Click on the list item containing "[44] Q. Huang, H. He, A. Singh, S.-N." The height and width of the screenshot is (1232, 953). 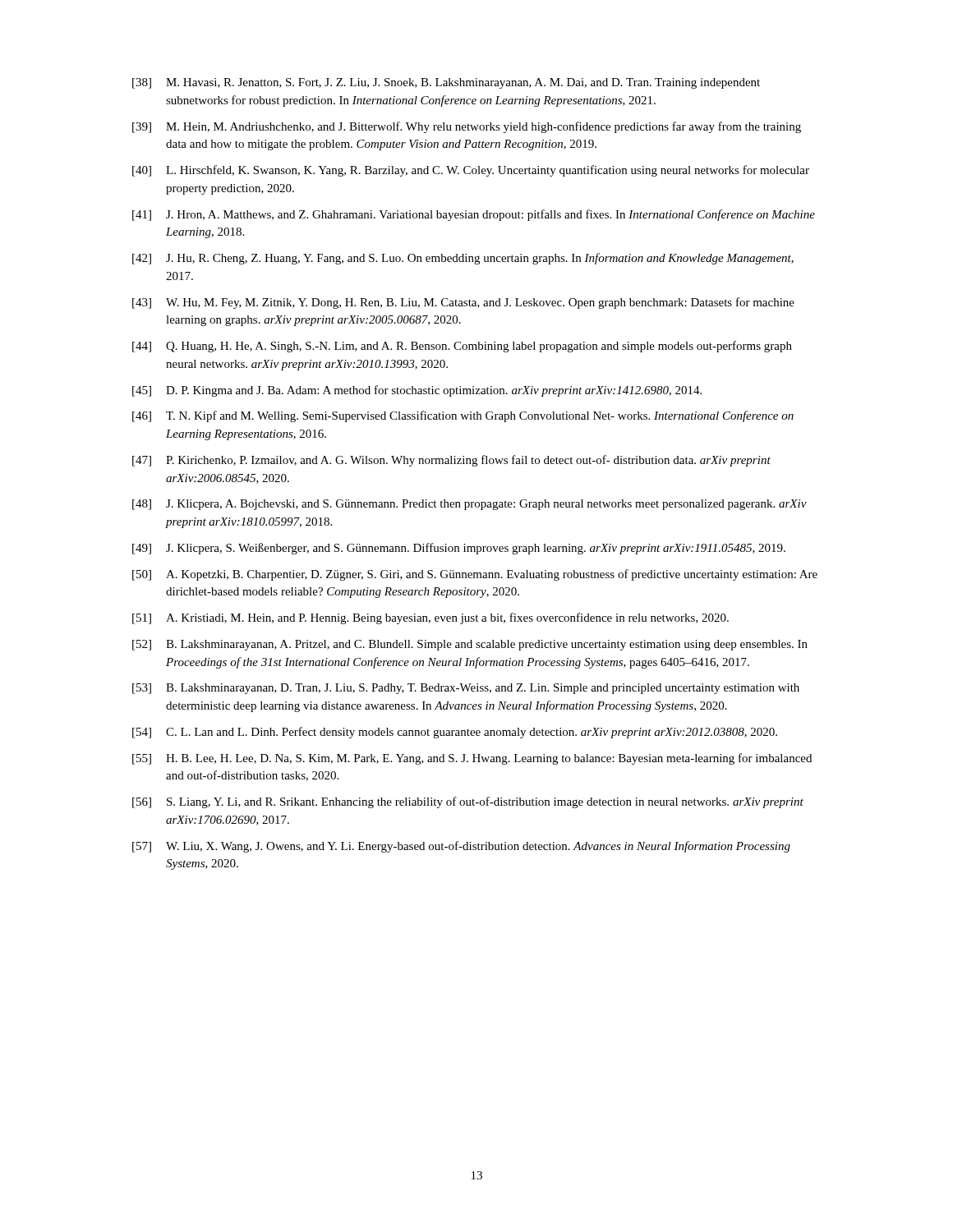(476, 355)
